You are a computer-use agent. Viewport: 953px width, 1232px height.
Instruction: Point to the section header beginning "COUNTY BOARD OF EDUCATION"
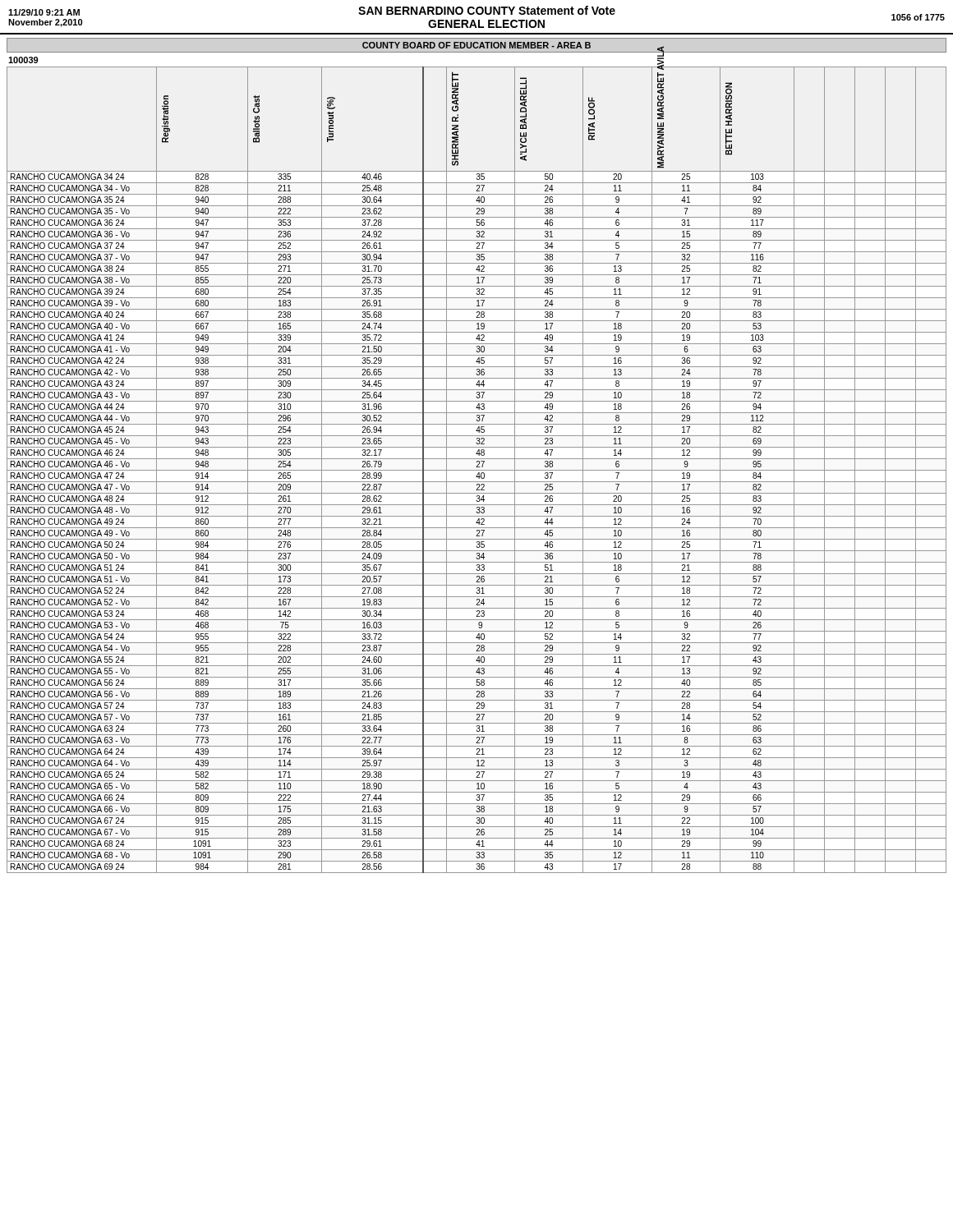click(x=476, y=45)
